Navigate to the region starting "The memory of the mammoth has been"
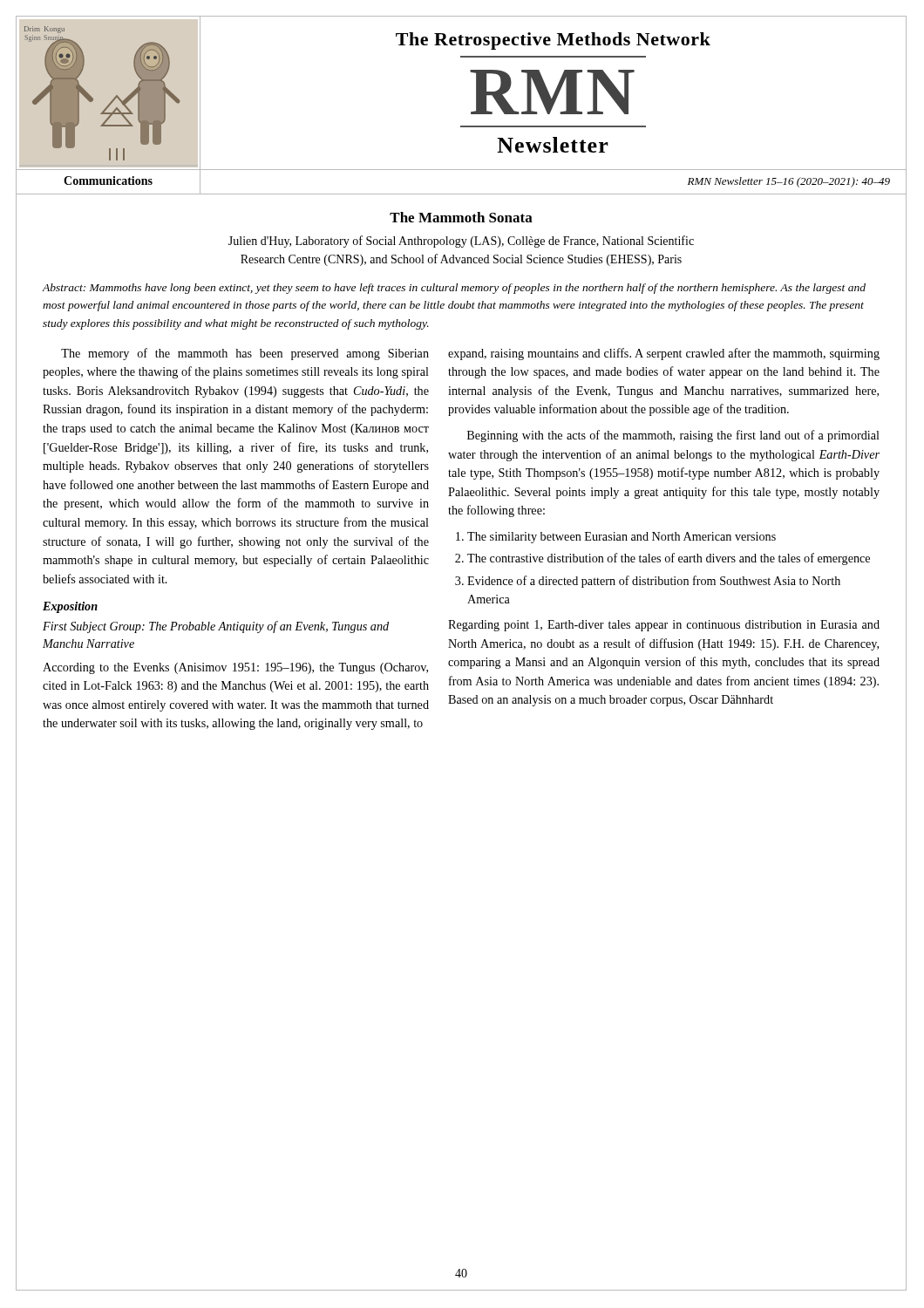 coord(236,467)
